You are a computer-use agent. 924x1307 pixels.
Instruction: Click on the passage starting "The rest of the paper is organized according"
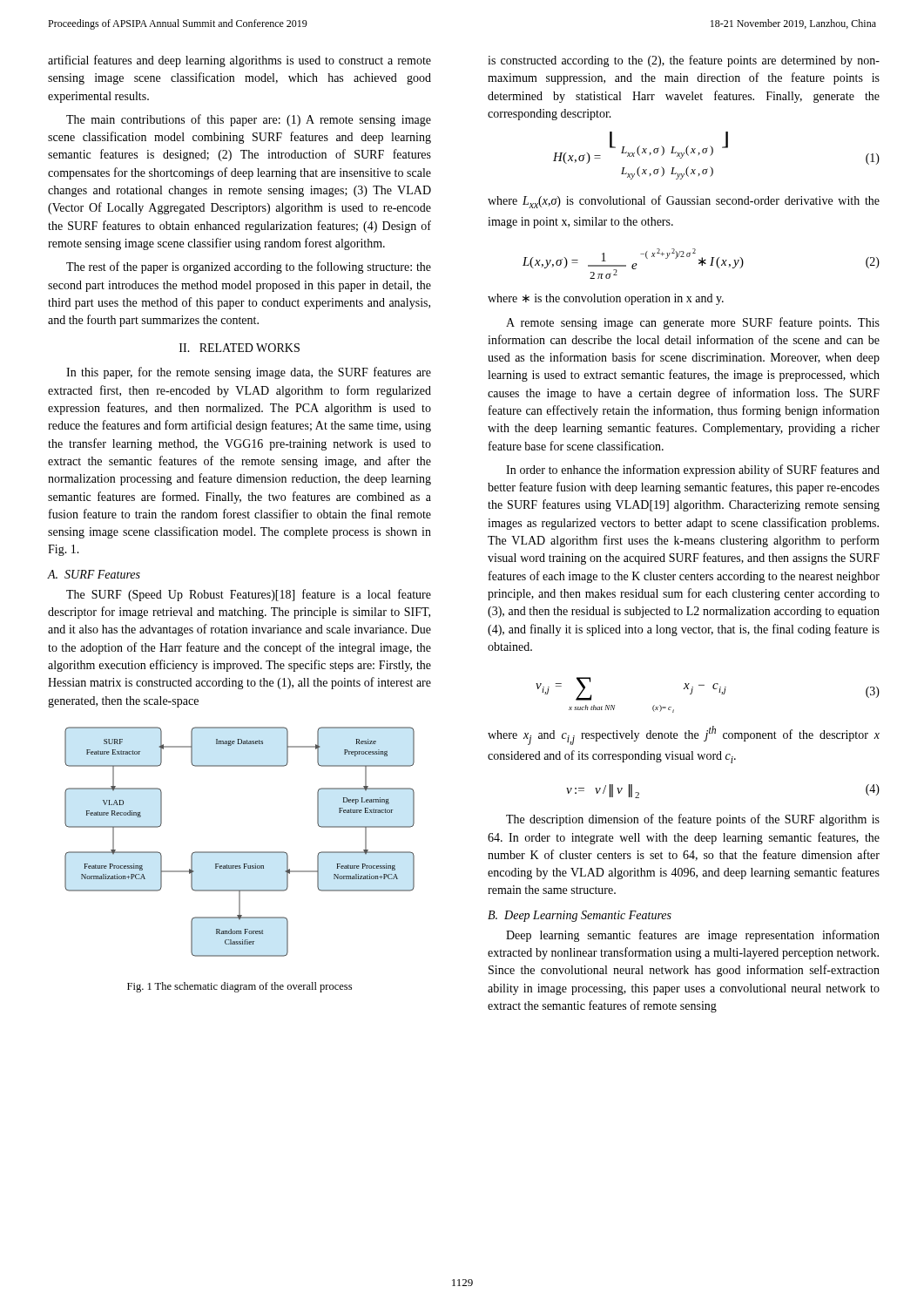(x=239, y=294)
